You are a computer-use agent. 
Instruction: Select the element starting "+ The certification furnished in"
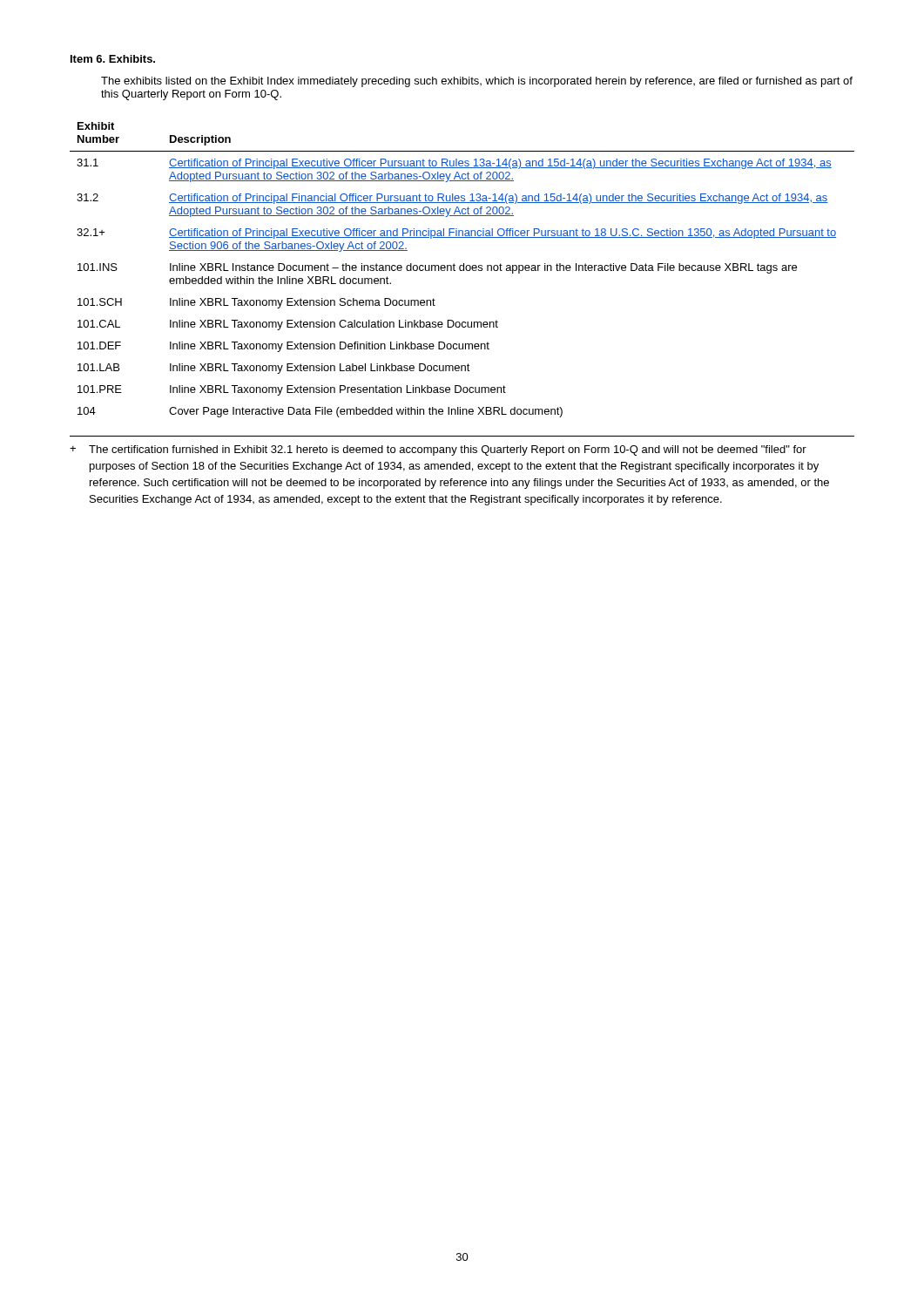[x=462, y=475]
